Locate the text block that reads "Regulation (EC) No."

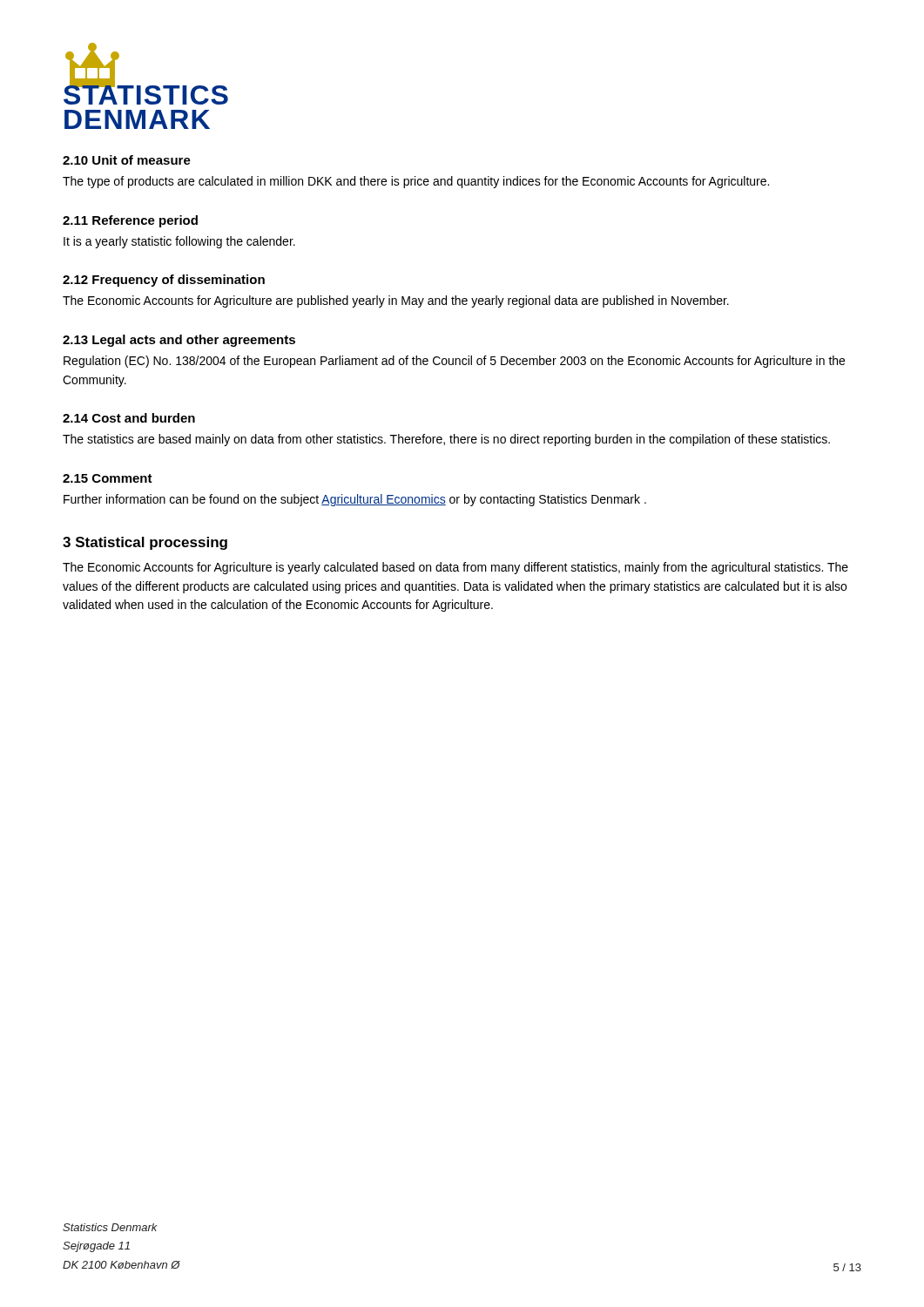click(454, 370)
